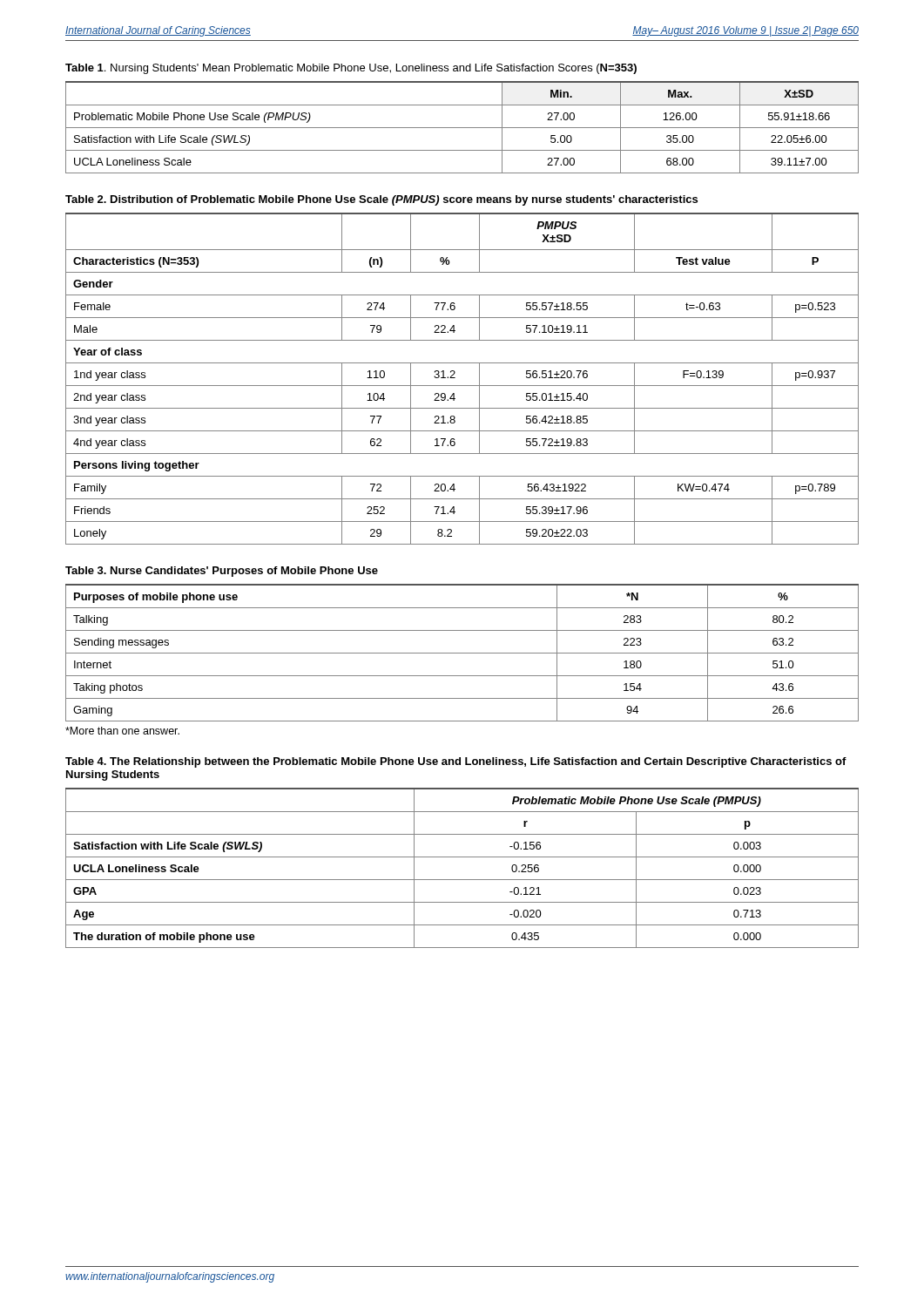924x1307 pixels.
Task: Find the caption with the text "Table 1. Nursing"
Action: (351, 68)
